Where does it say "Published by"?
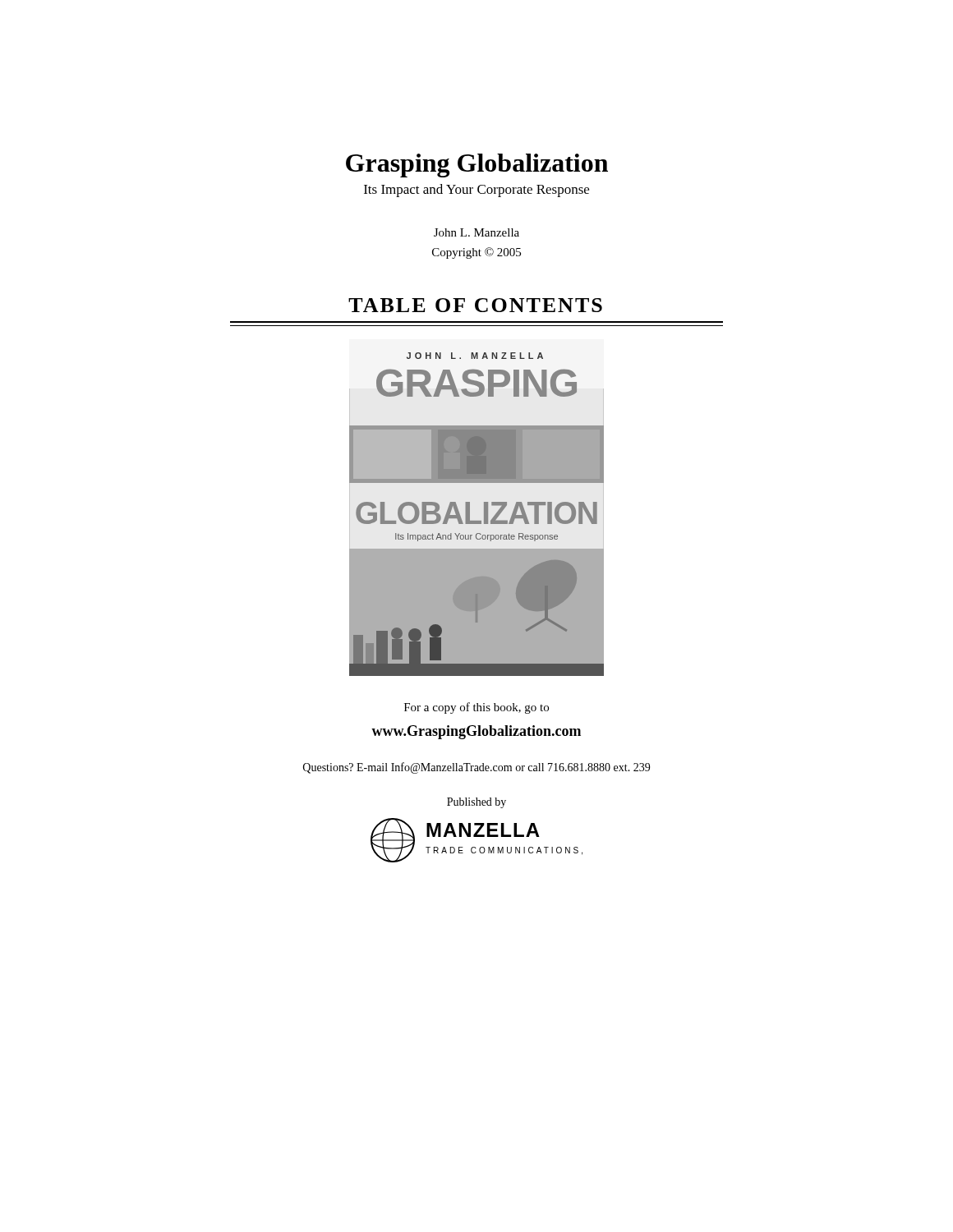 [476, 802]
